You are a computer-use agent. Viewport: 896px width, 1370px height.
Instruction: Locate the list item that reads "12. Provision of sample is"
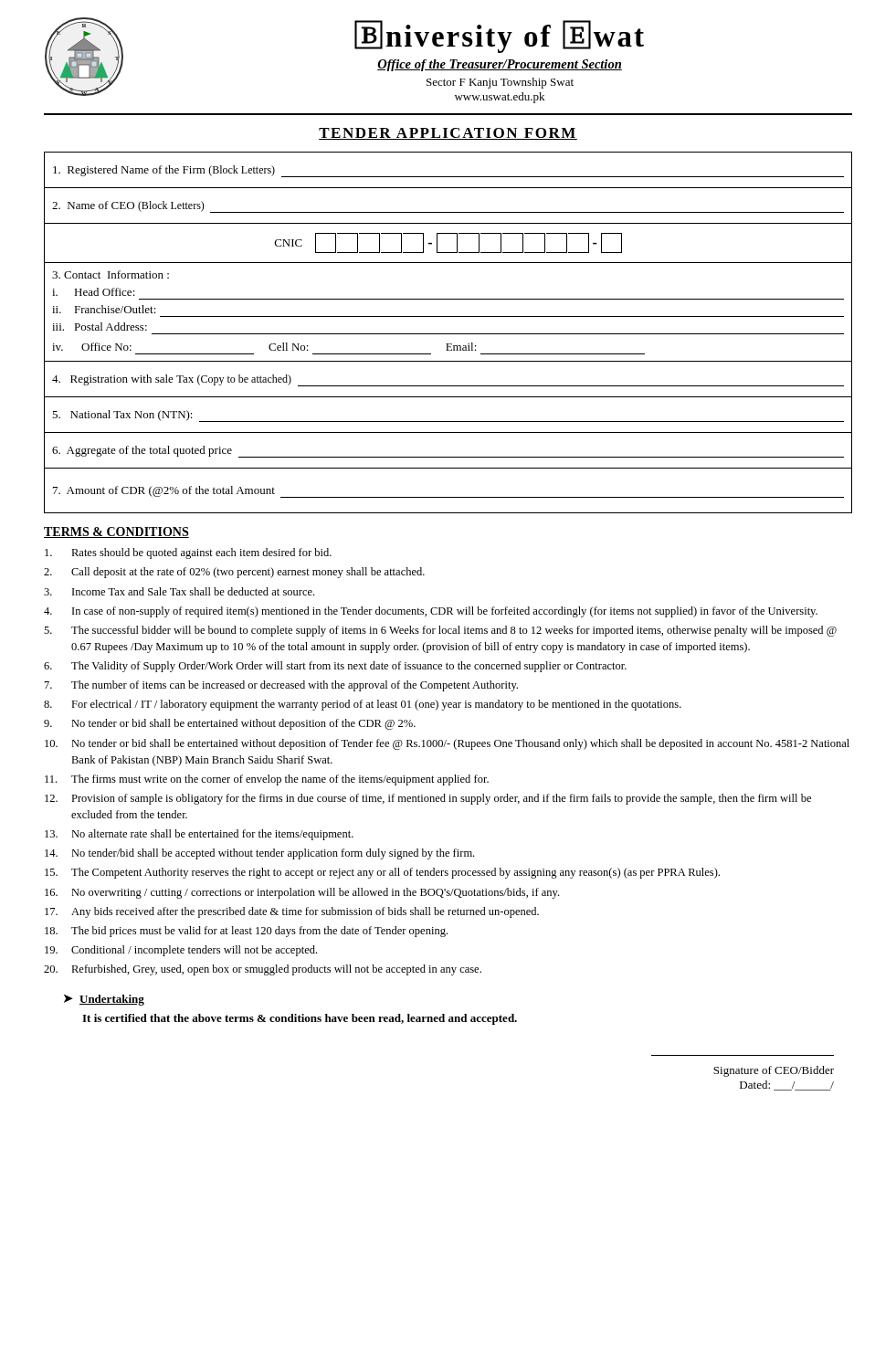point(448,807)
